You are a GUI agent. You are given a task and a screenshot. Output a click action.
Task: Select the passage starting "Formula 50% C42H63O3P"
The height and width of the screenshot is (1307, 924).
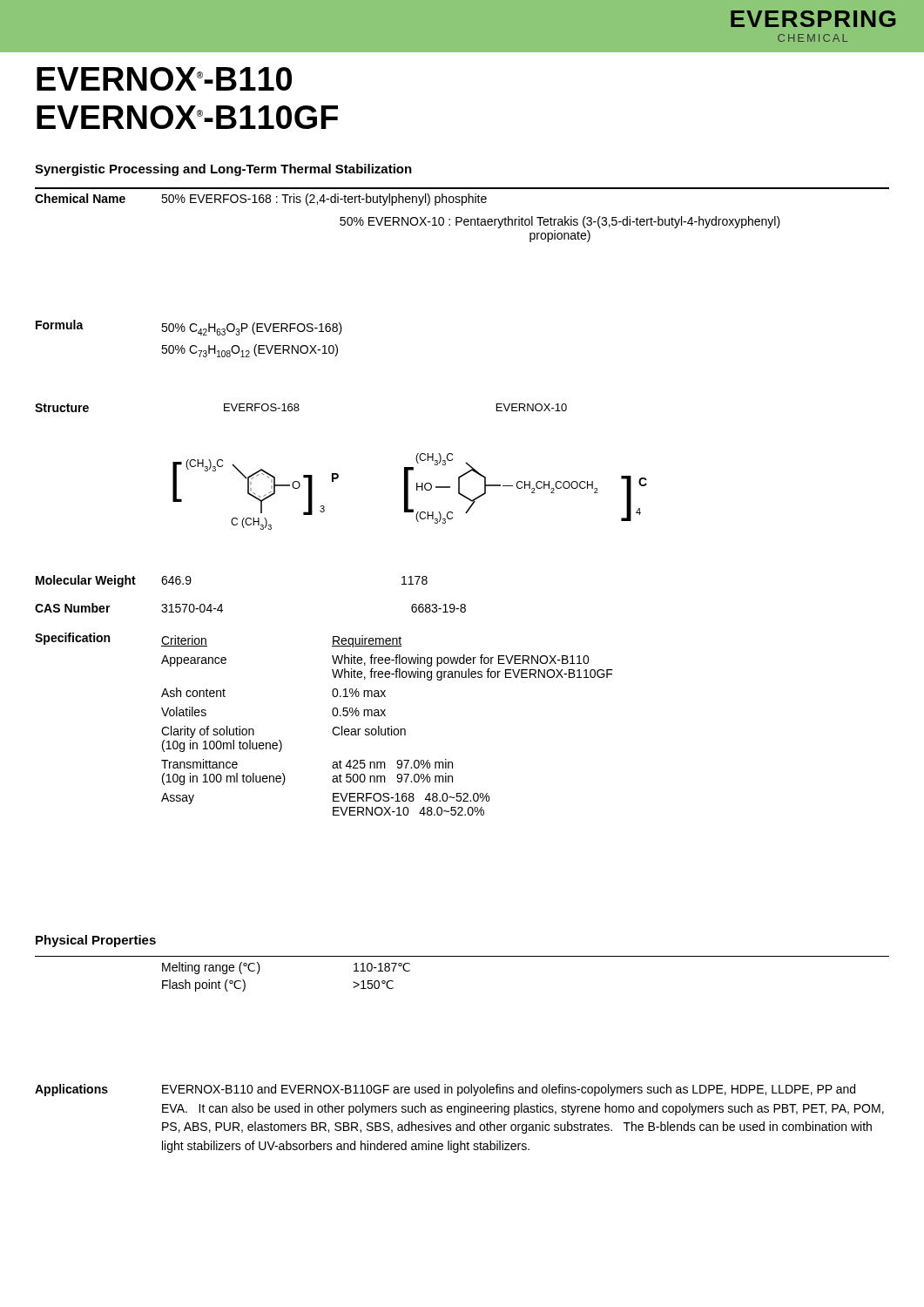(x=189, y=328)
